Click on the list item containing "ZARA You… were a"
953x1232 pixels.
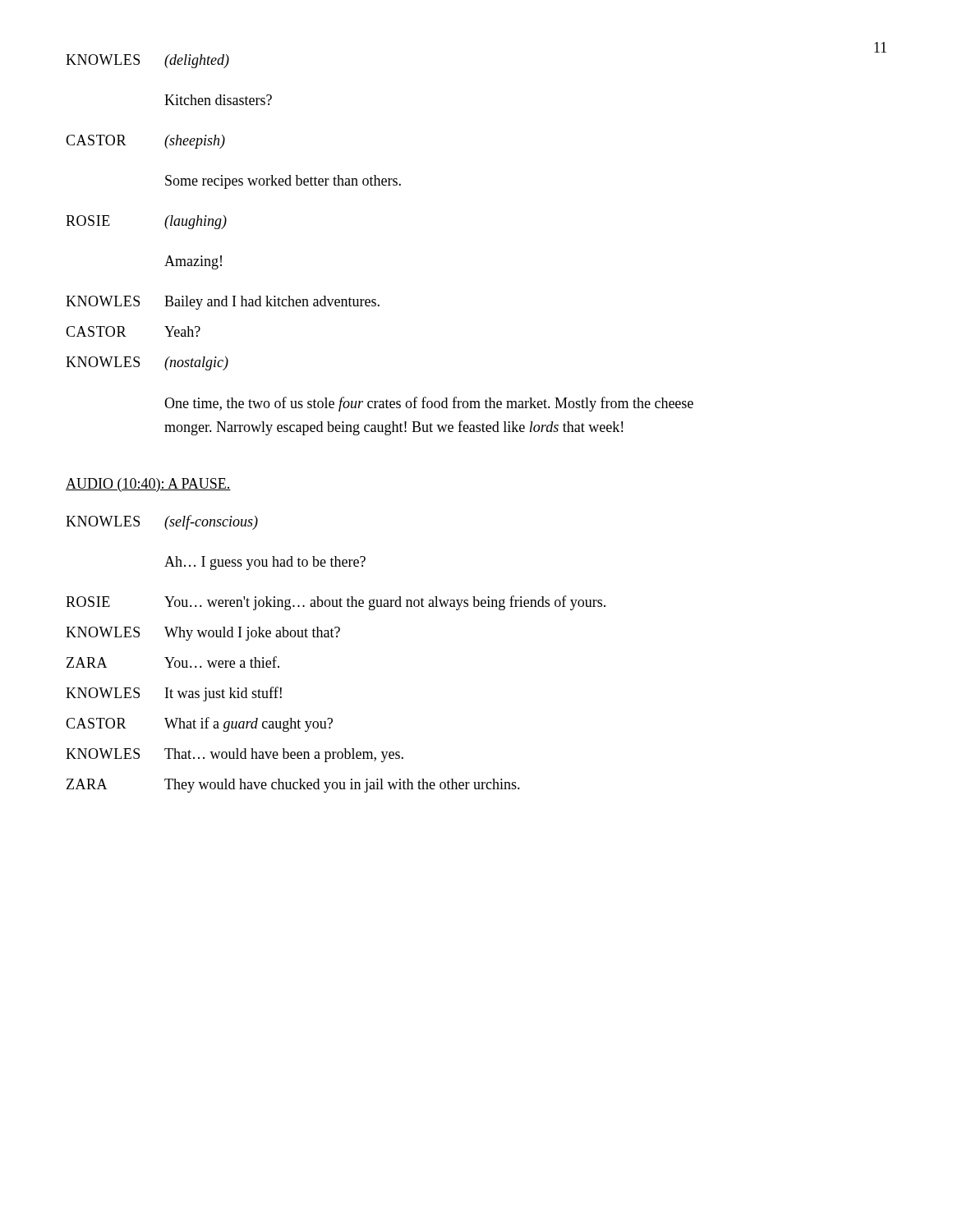tap(173, 662)
